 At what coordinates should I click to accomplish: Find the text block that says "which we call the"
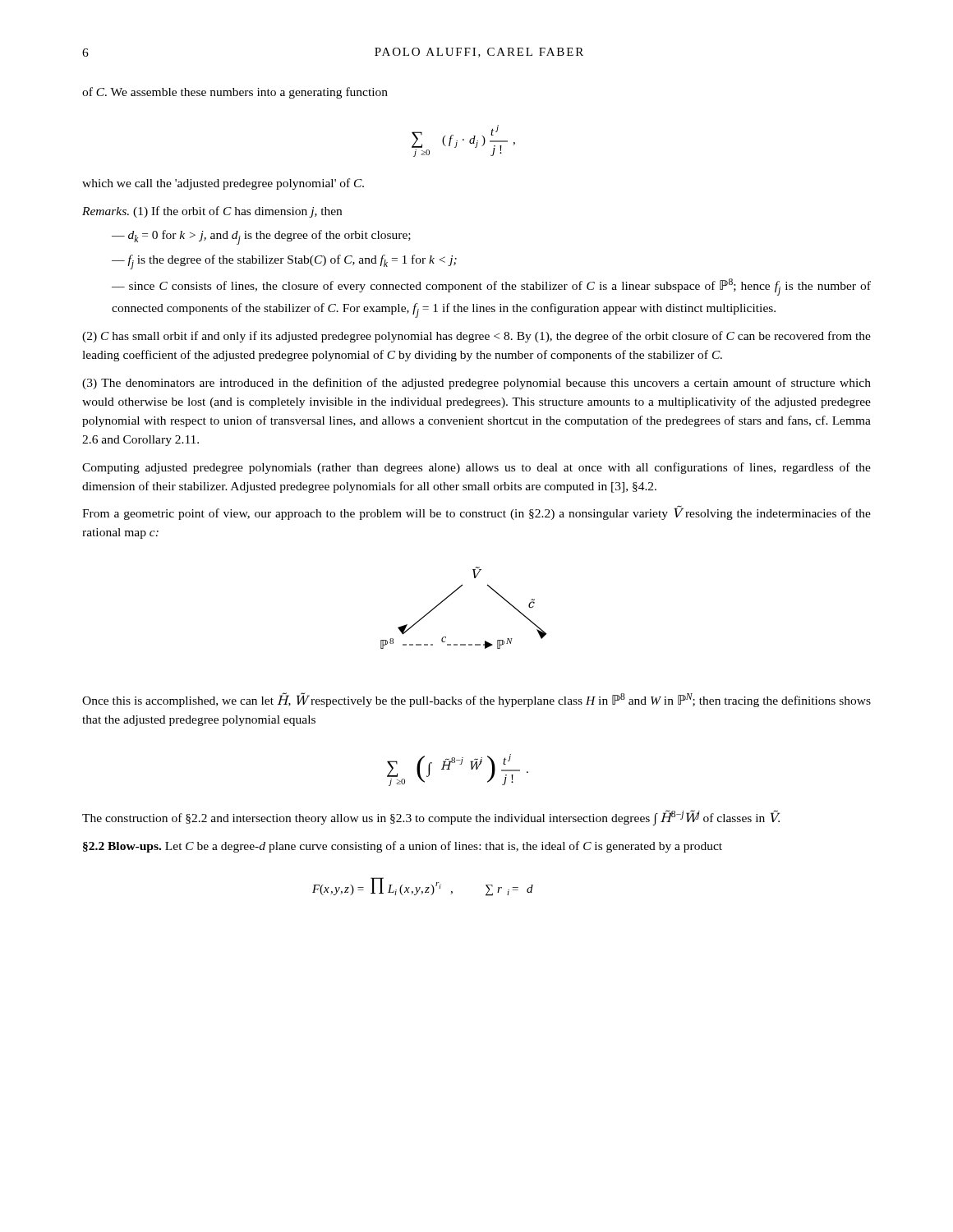pyautogui.click(x=224, y=183)
